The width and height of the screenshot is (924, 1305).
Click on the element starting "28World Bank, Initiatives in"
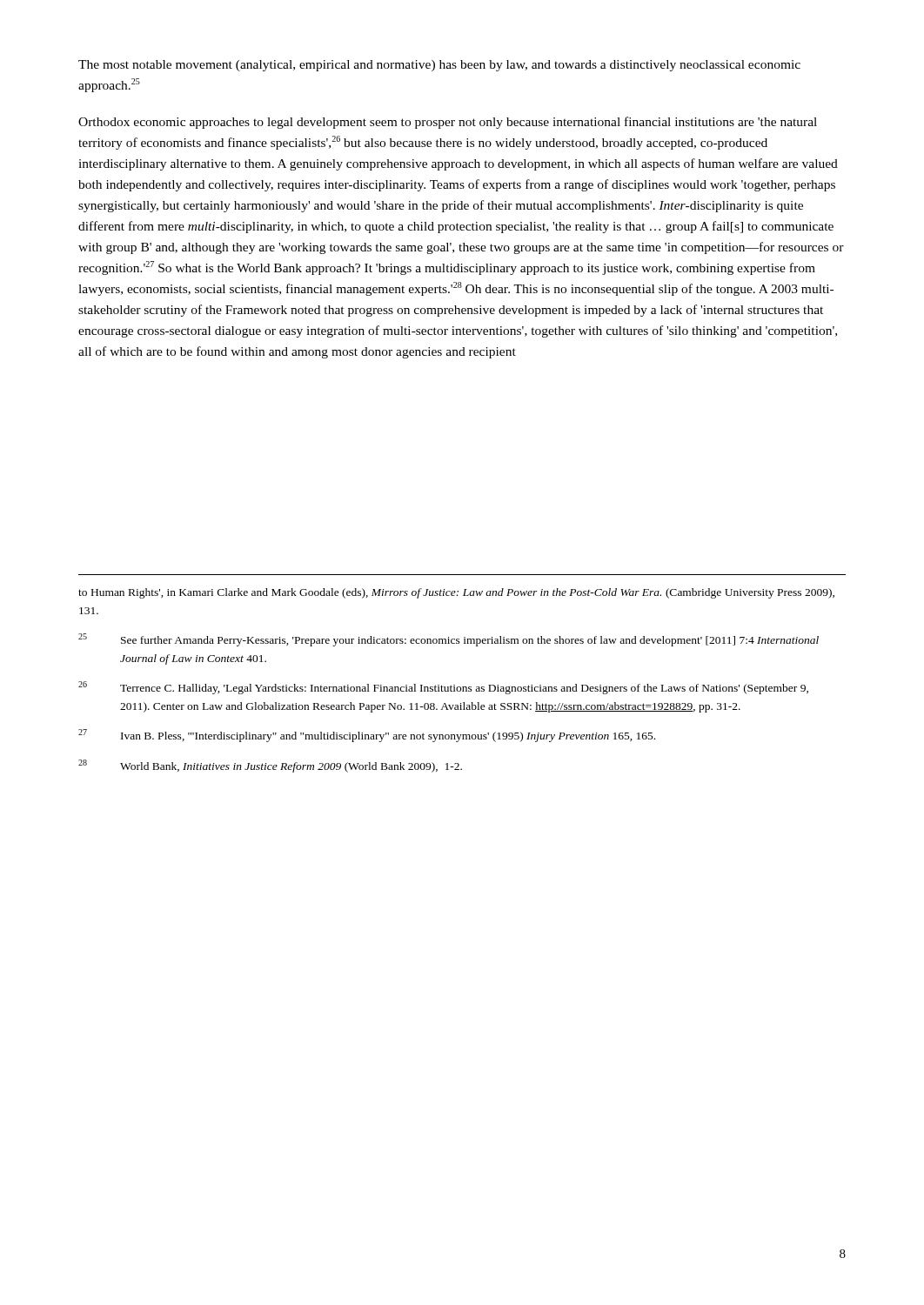456,766
